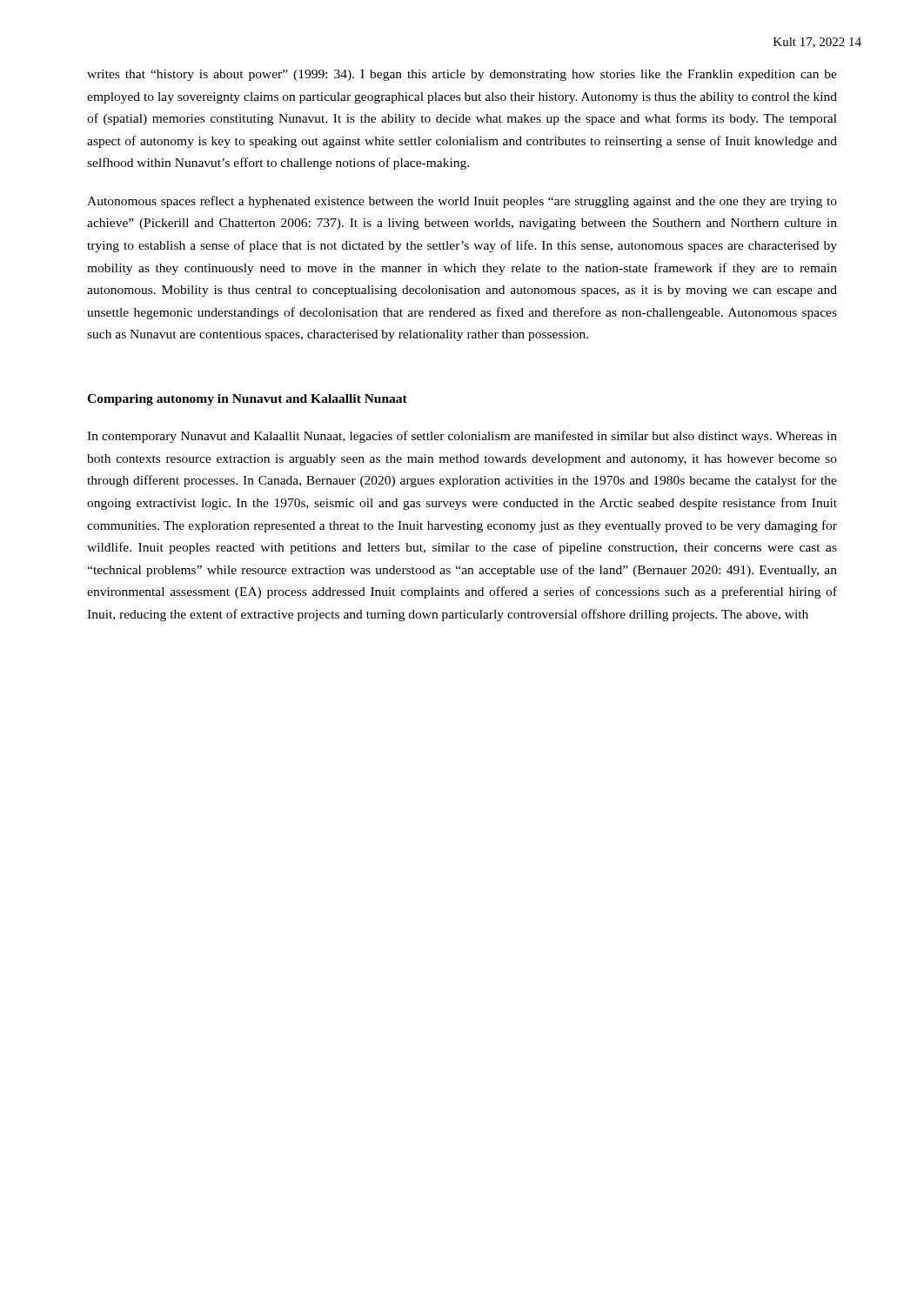
Task: Find the section header containing "Comparing autonomy in Nunavut and Kalaallit"
Action: pos(247,398)
